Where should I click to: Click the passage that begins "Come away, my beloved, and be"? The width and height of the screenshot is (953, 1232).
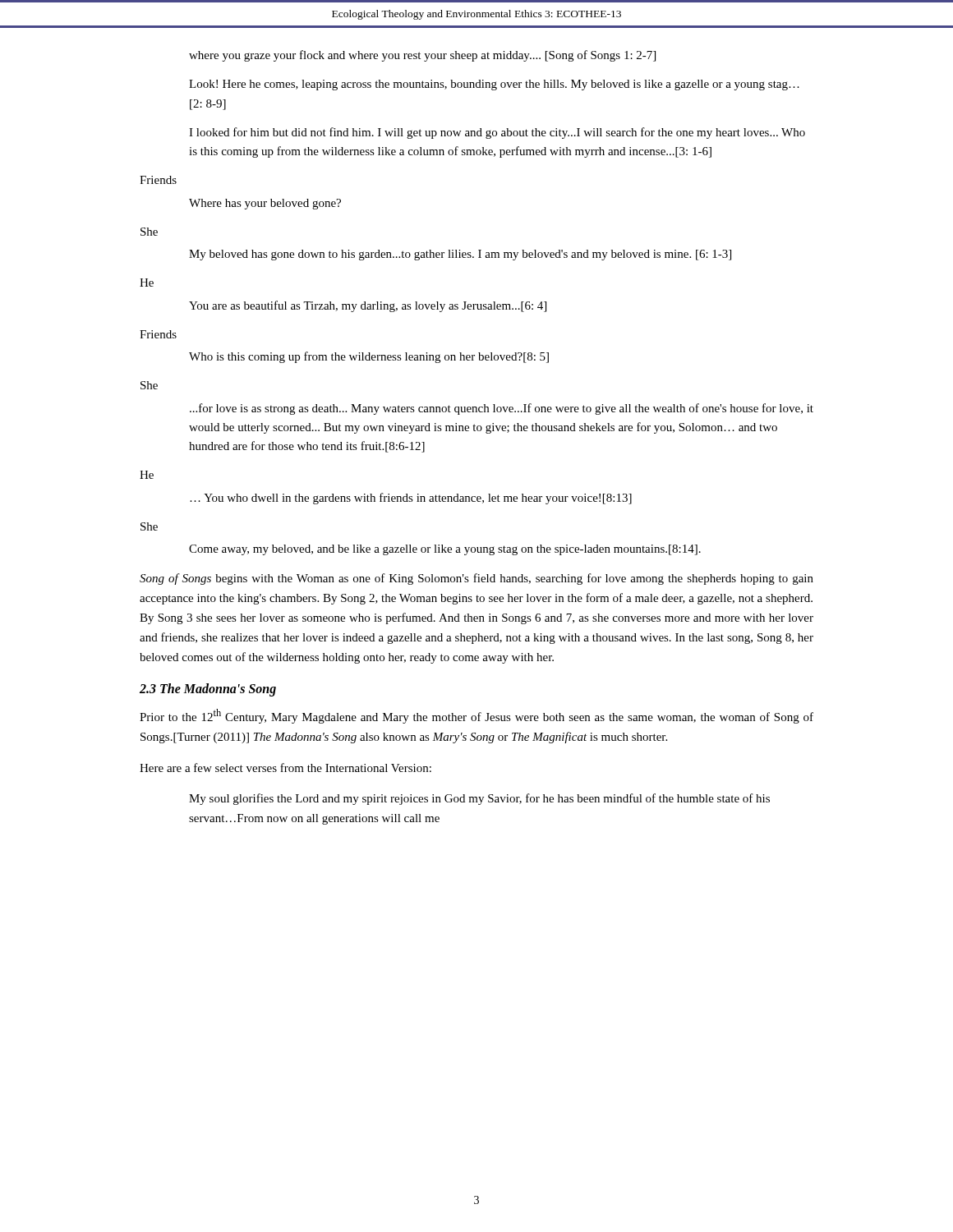pyautogui.click(x=445, y=549)
